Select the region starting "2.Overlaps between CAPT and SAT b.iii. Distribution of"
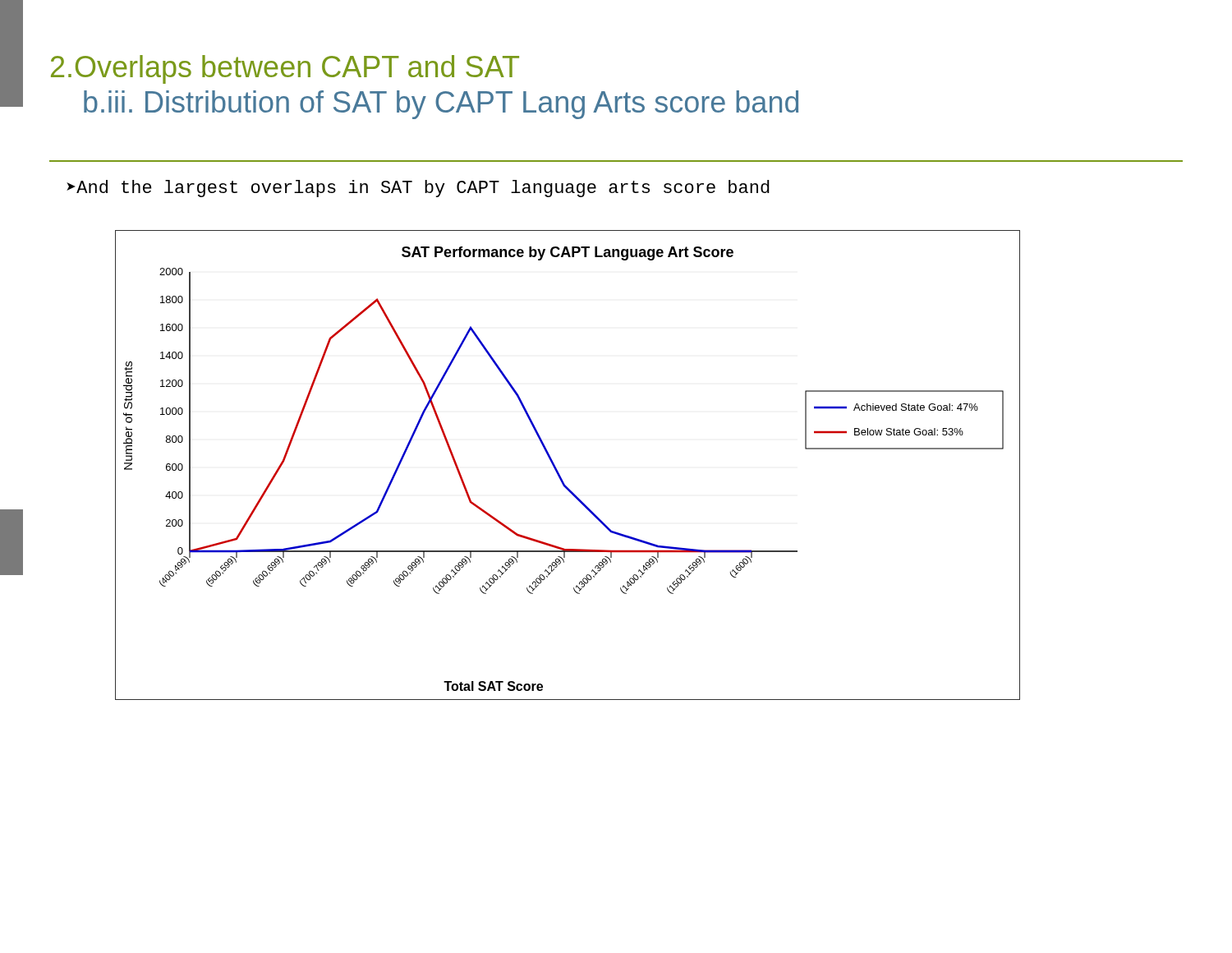 click(x=616, y=85)
